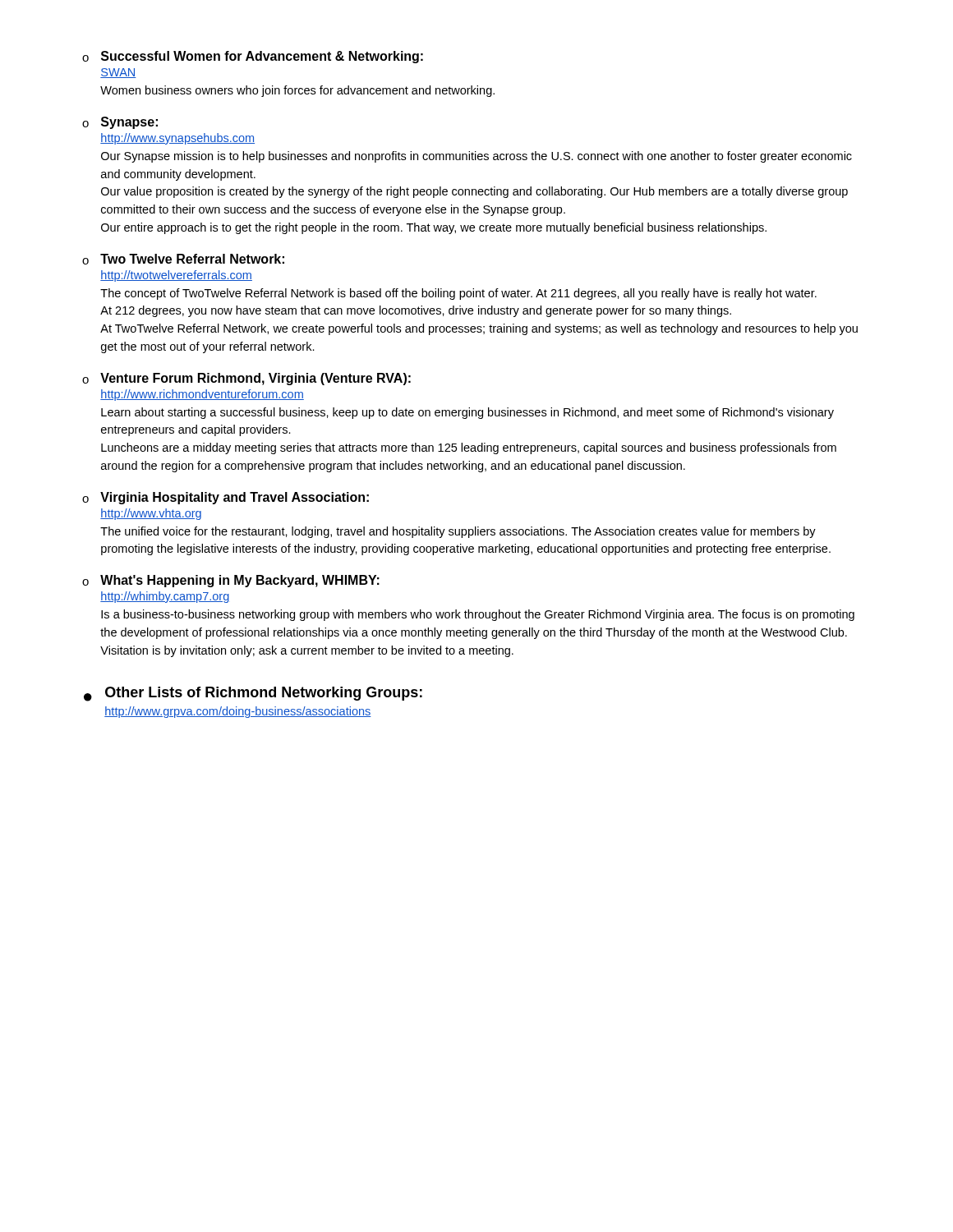Click on the text block starting "● Other Lists of Richmond Networking"
The height and width of the screenshot is (1232, 953).
253,694
